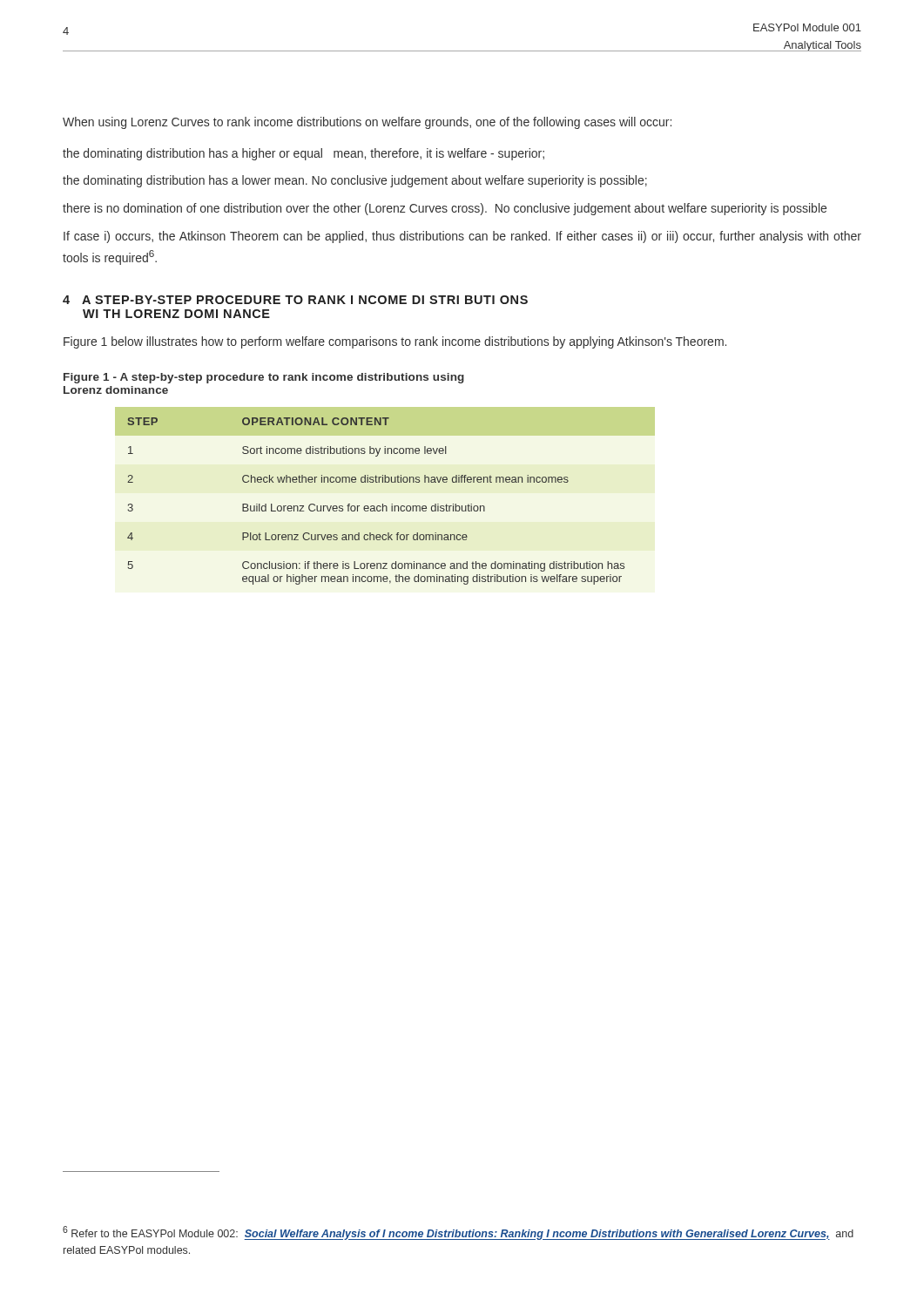924x1307 pixels.
Task: Find the list item with the text "there is no domination of one distribution over"
Action: (x=445, y=208)
